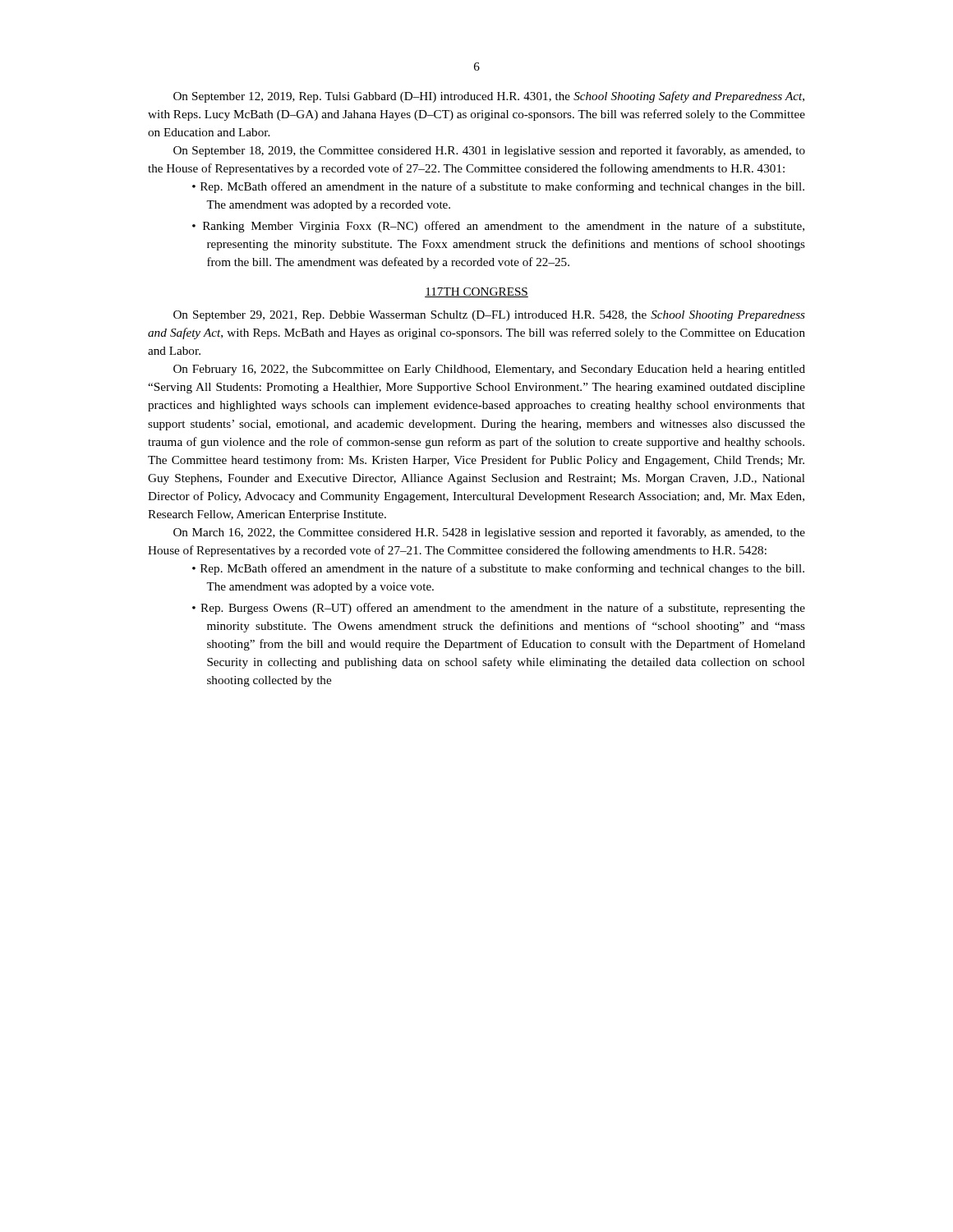Navigate to the passage starting "On September 29, 2021, Rep. Debbie Wasserman Schultz"
The image size is (953, 1232).
[x=476, y=332]
